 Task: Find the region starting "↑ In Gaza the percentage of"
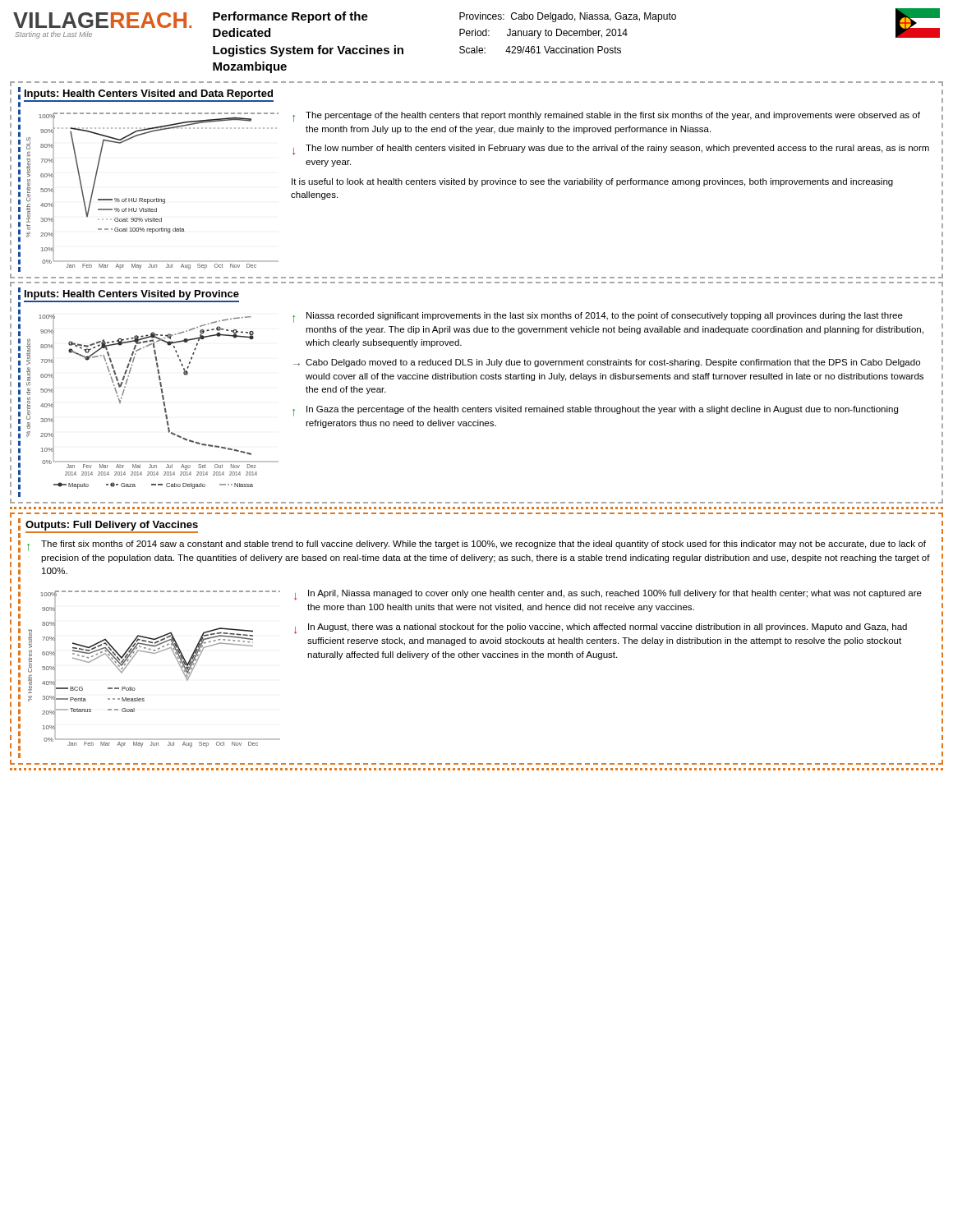click(613, 416)
